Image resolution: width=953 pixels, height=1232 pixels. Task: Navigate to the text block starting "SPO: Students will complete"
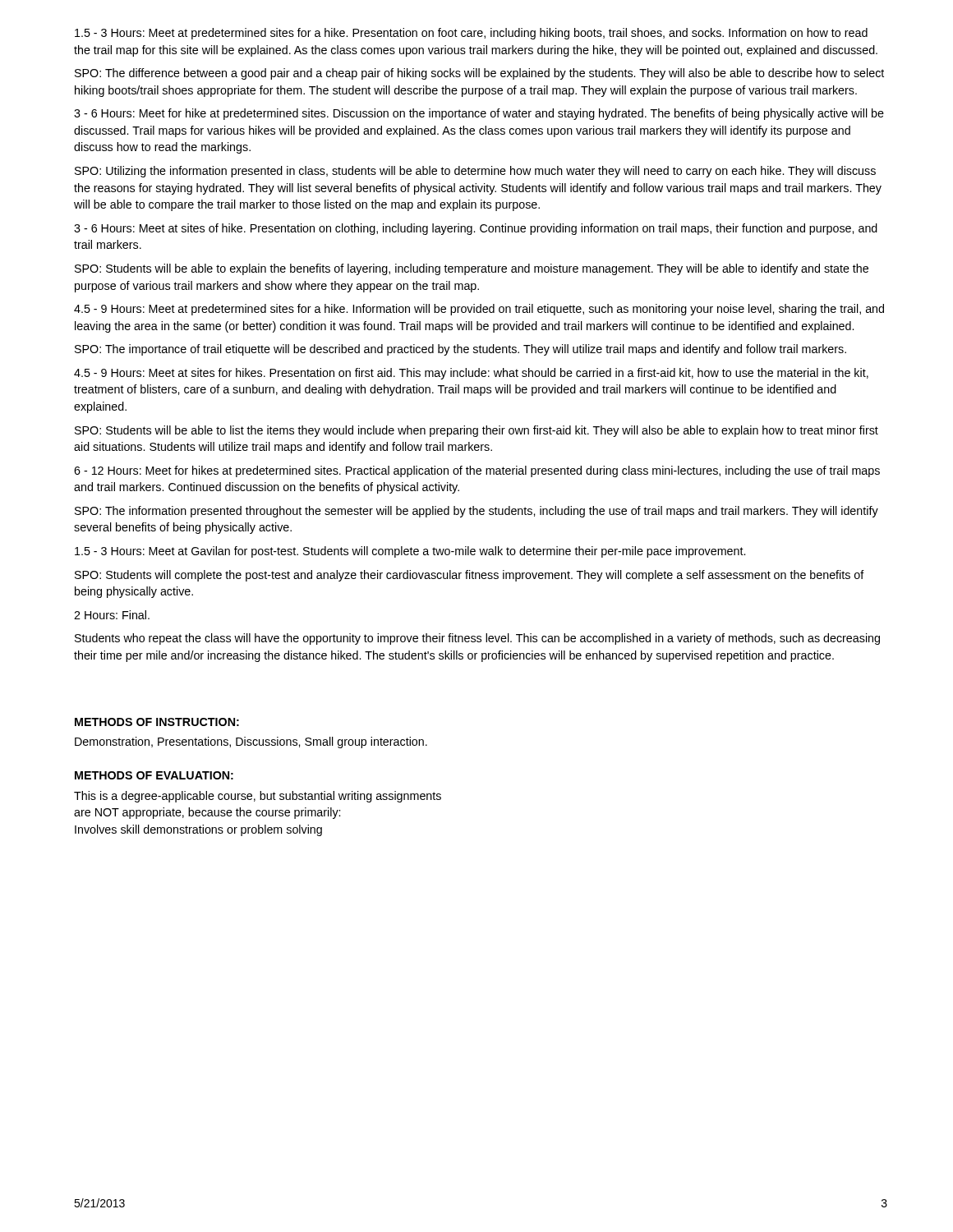click(x=469, y=583)
